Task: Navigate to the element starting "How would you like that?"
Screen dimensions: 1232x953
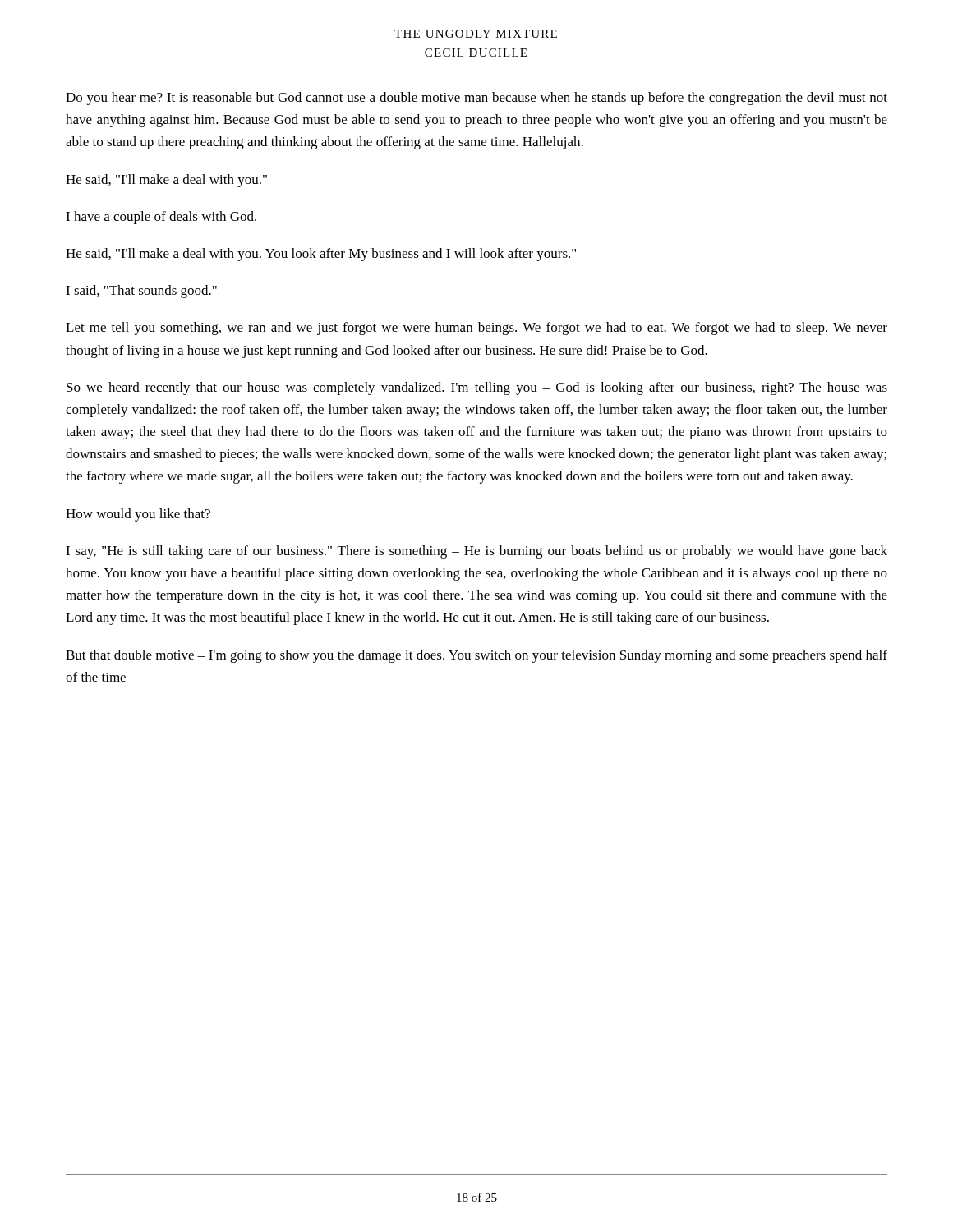Action: (x=138, y=513)
